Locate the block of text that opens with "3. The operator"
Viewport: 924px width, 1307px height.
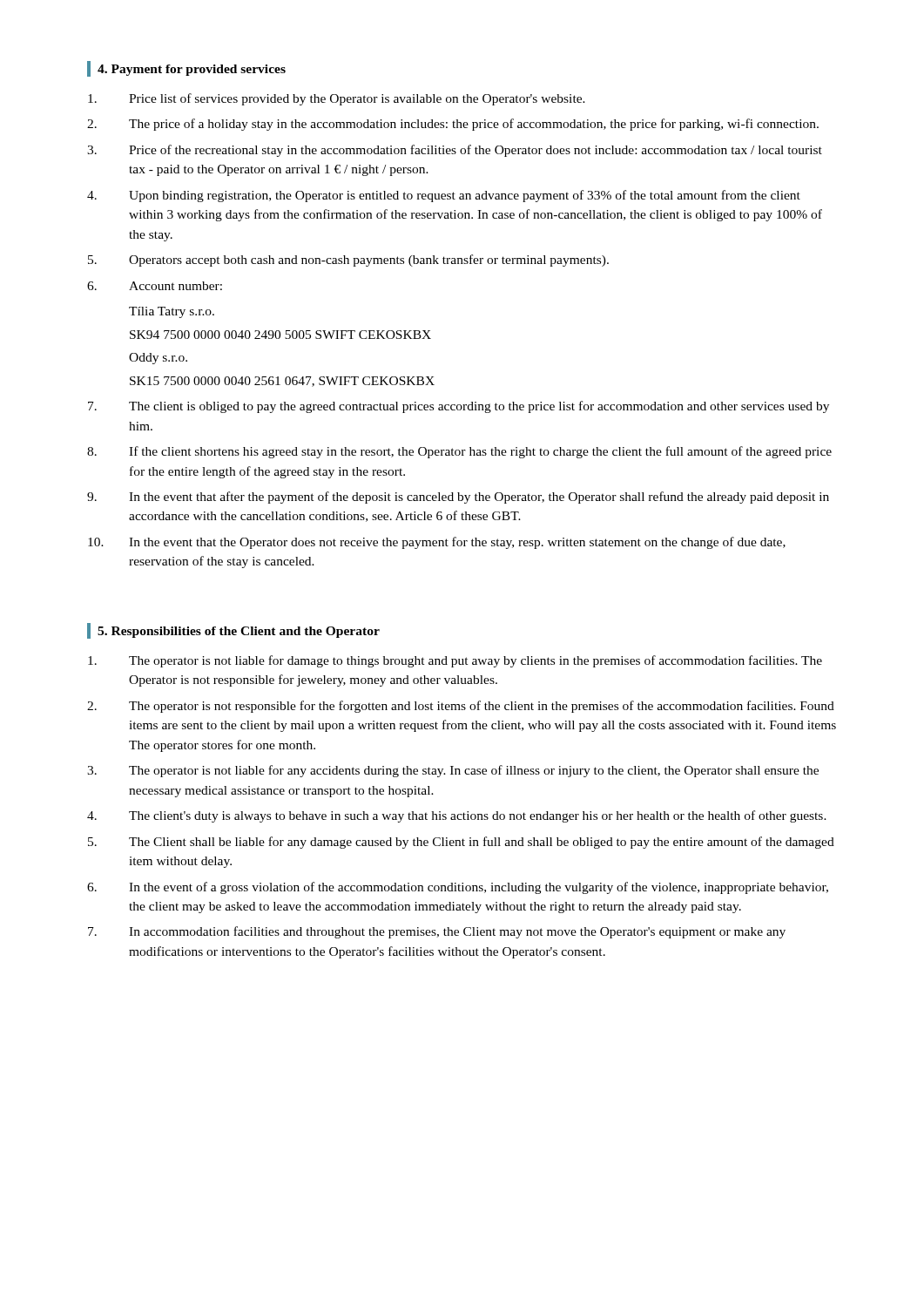coord(462,780)
